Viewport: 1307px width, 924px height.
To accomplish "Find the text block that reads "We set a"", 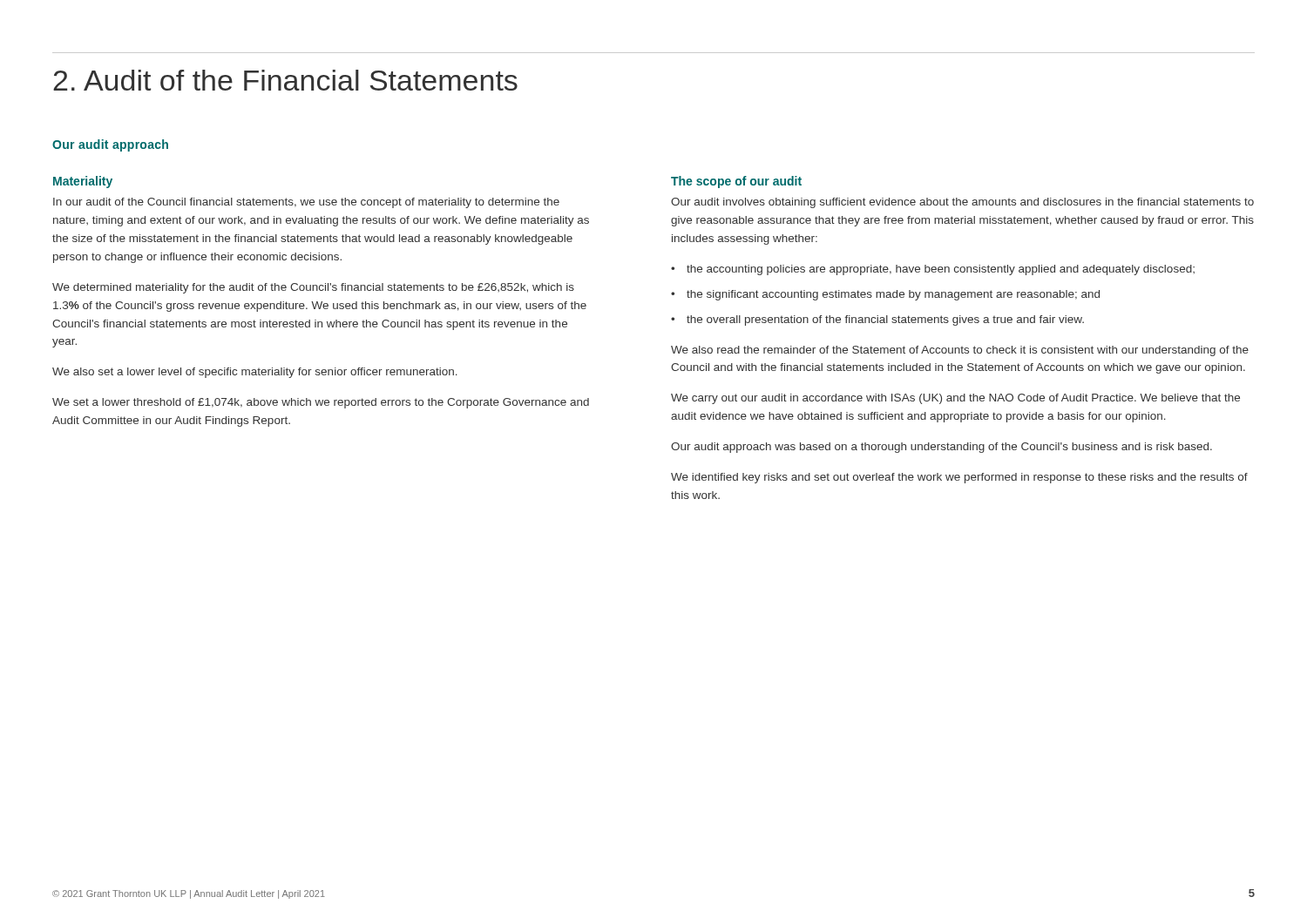I will click(322, 412).
